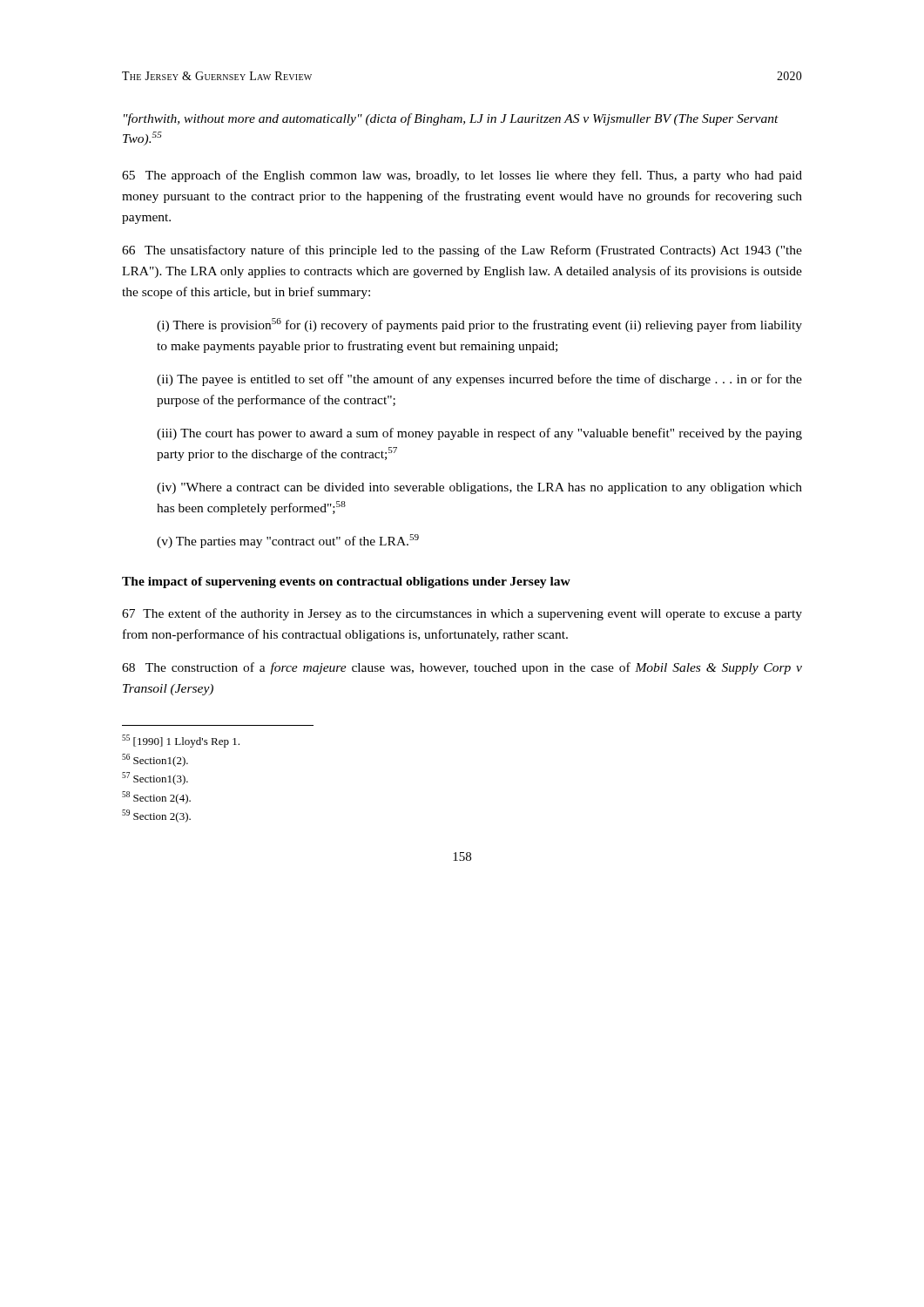Image resolution: width=924 pixels, height=1307 pixels.
Task: Click on the text block containing "68 The construction of a"
Action: pos(462,677)
